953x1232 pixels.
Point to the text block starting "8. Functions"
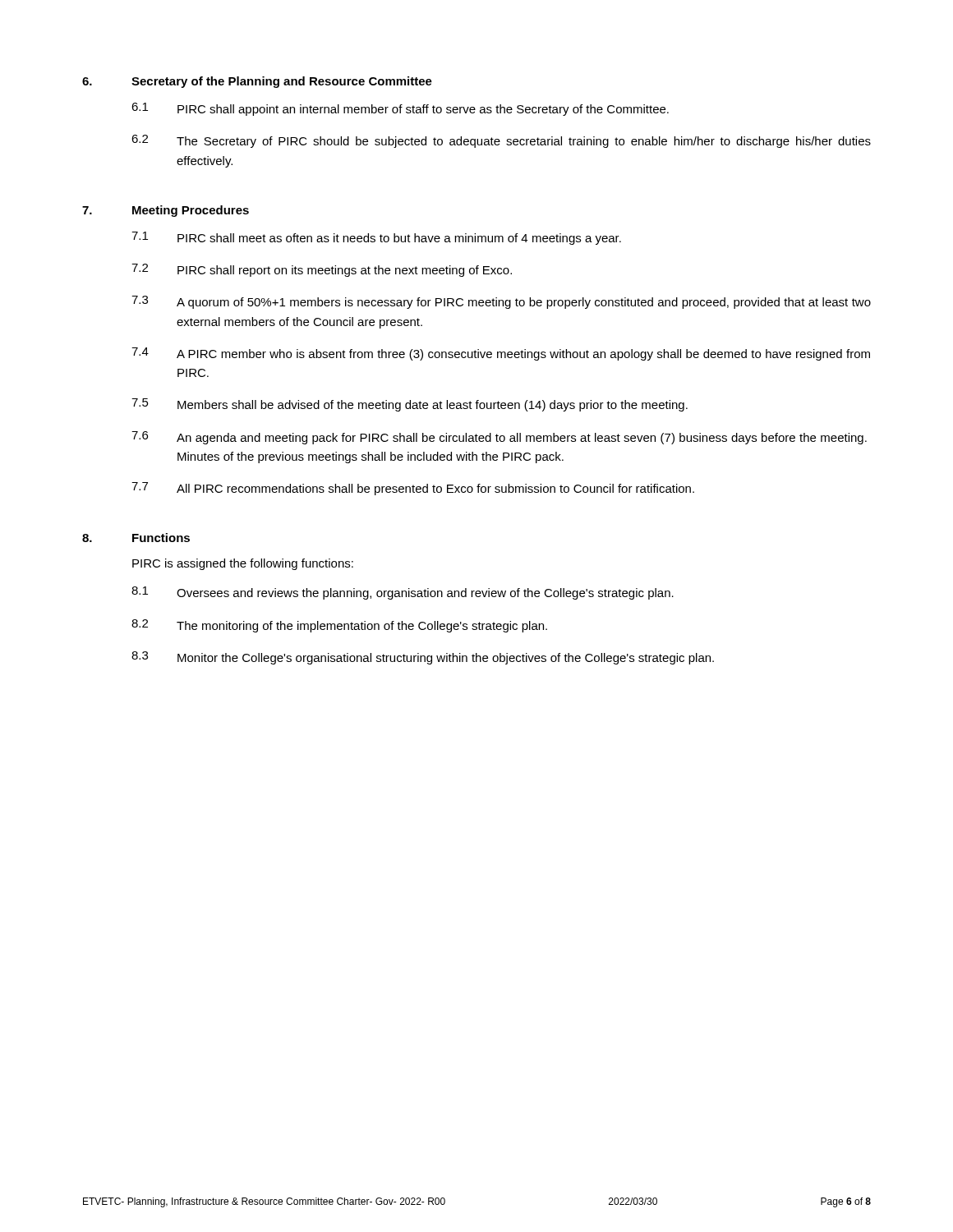(136, 538)
